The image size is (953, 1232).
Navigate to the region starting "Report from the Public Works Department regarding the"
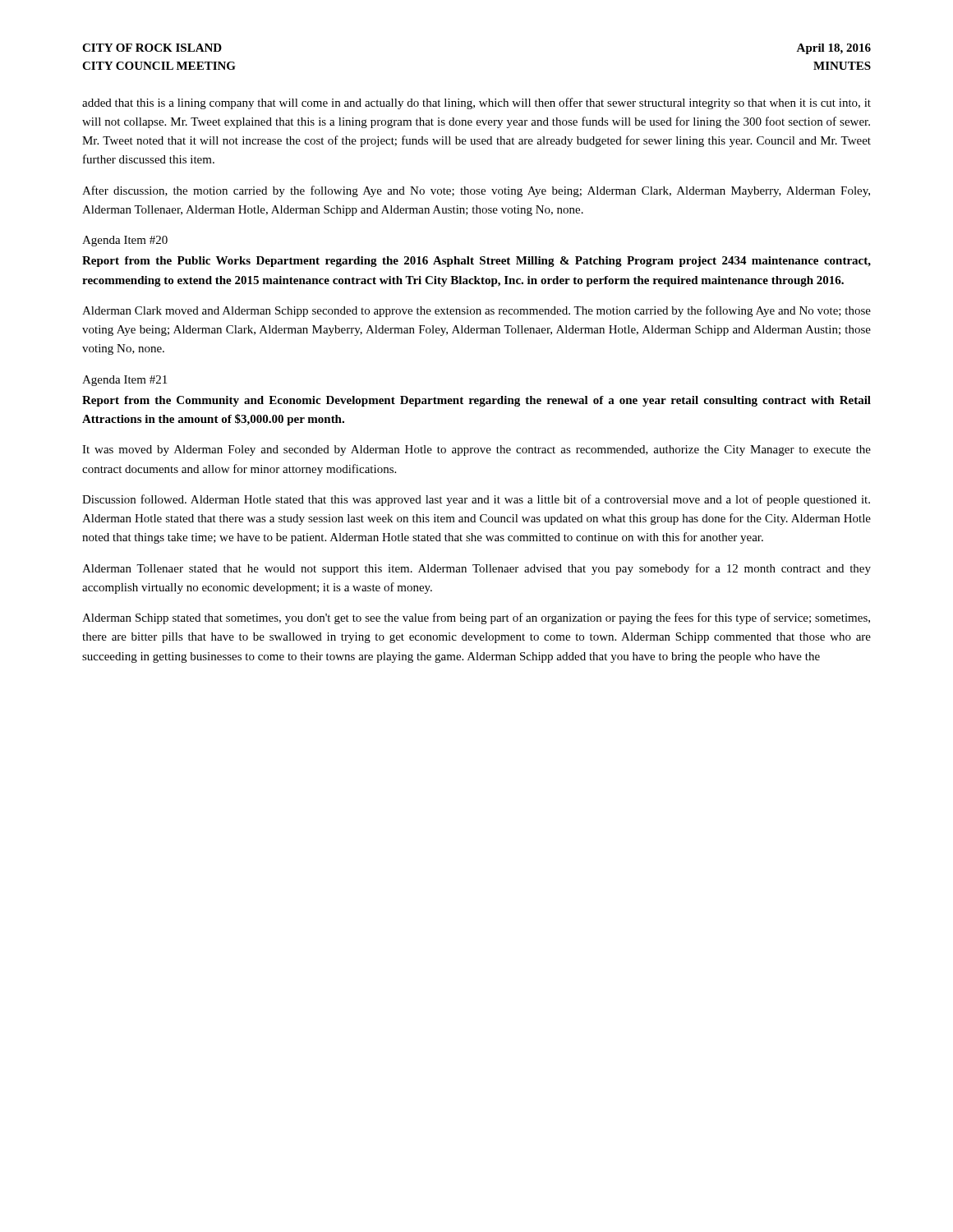point(476,270)
